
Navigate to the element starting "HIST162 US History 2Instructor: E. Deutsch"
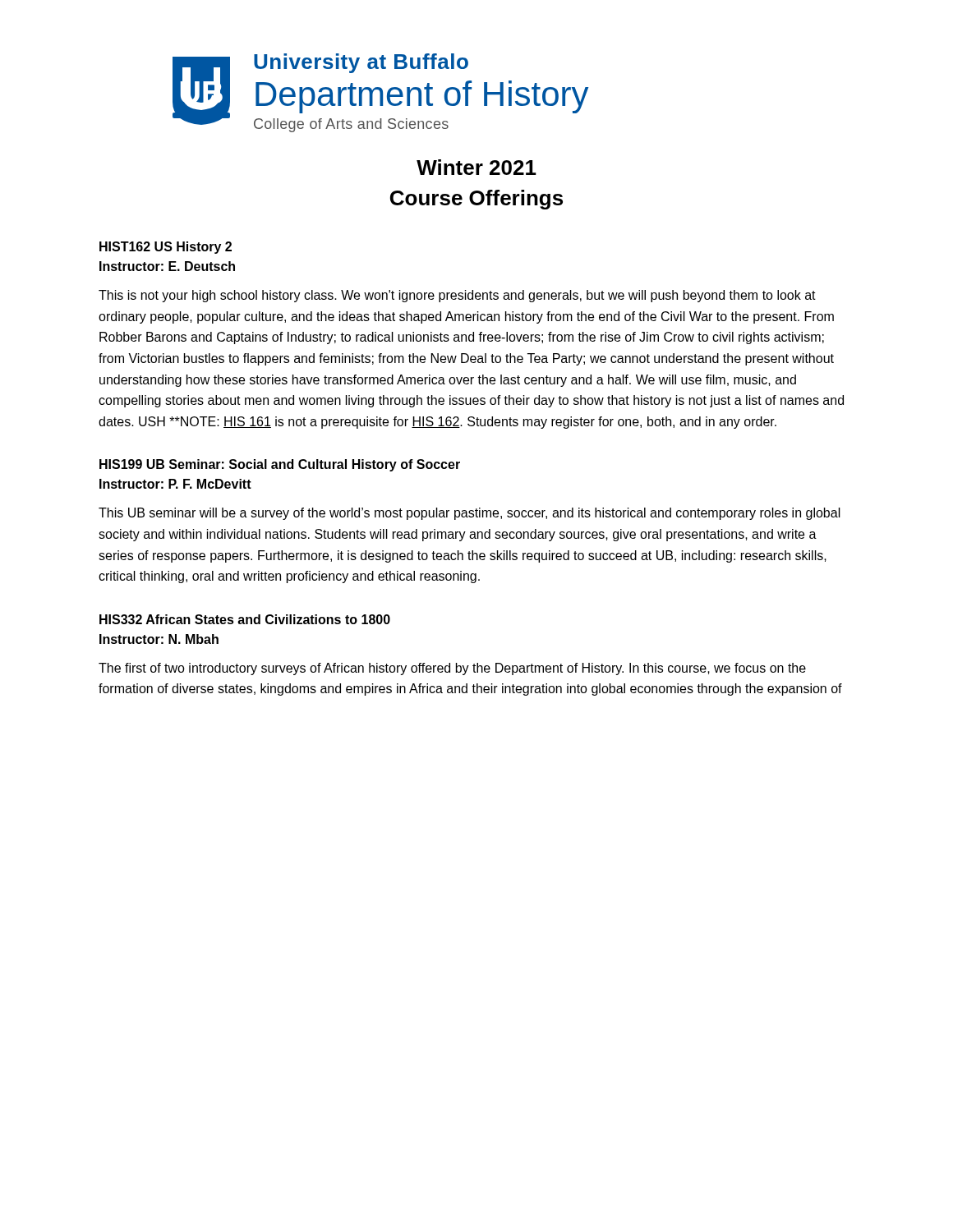pyautogui.click(x=166, y=248)
